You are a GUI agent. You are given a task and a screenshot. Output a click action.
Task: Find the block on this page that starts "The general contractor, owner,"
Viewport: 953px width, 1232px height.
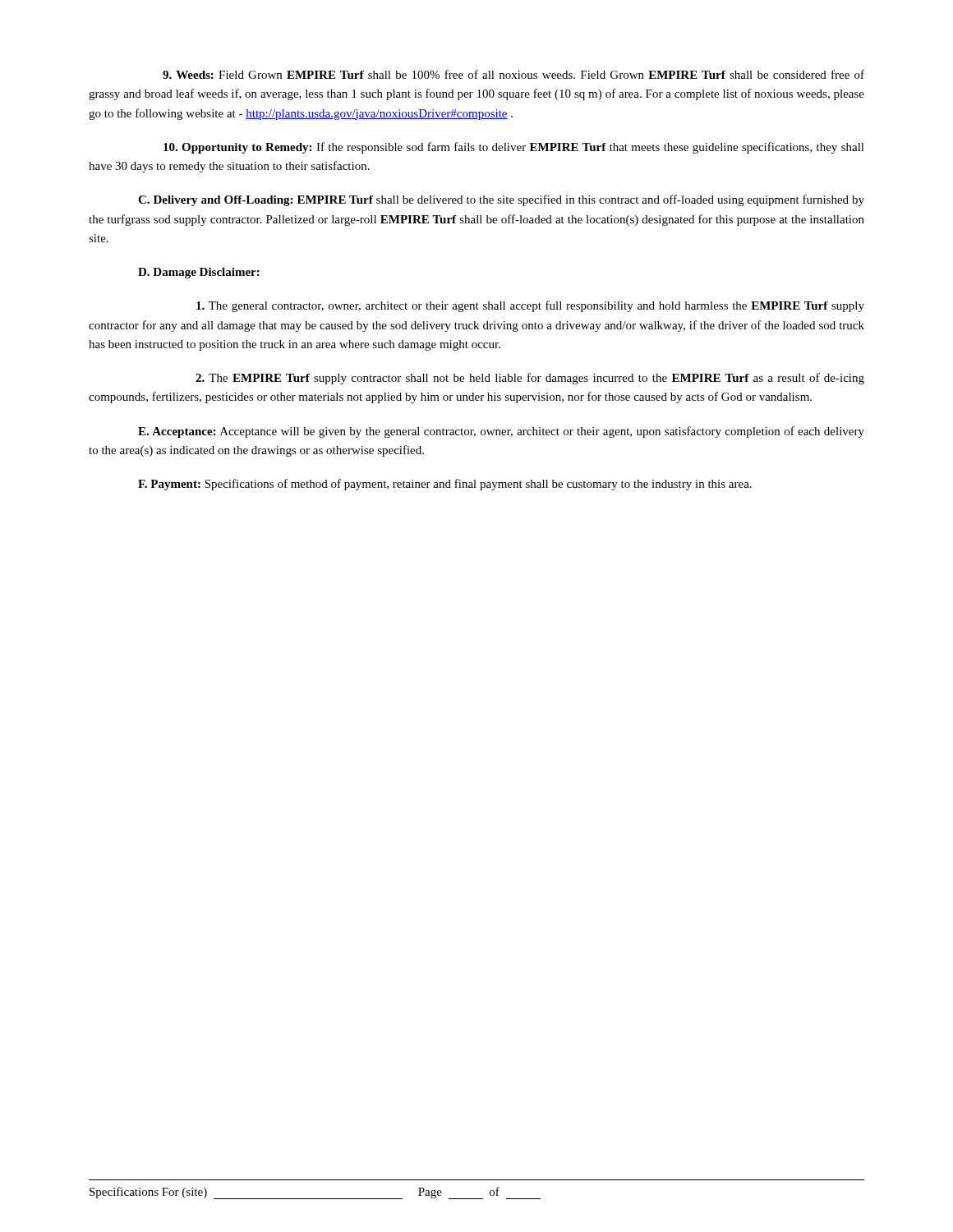[476, 325]
